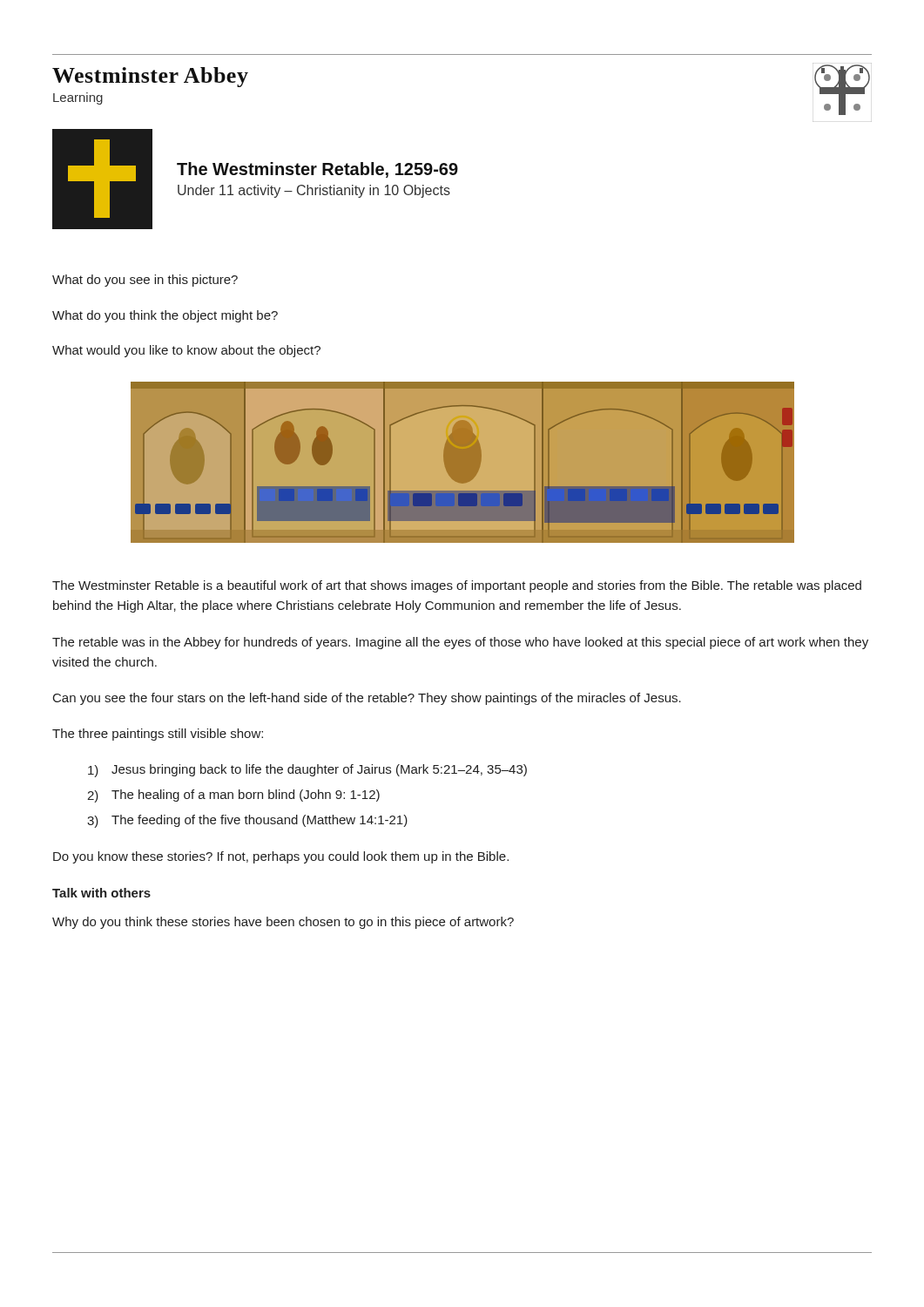Locate the passage starting "The three paintings still visible"
The width and height of the screenshot is (924, 1307).
tap(158, 733)
